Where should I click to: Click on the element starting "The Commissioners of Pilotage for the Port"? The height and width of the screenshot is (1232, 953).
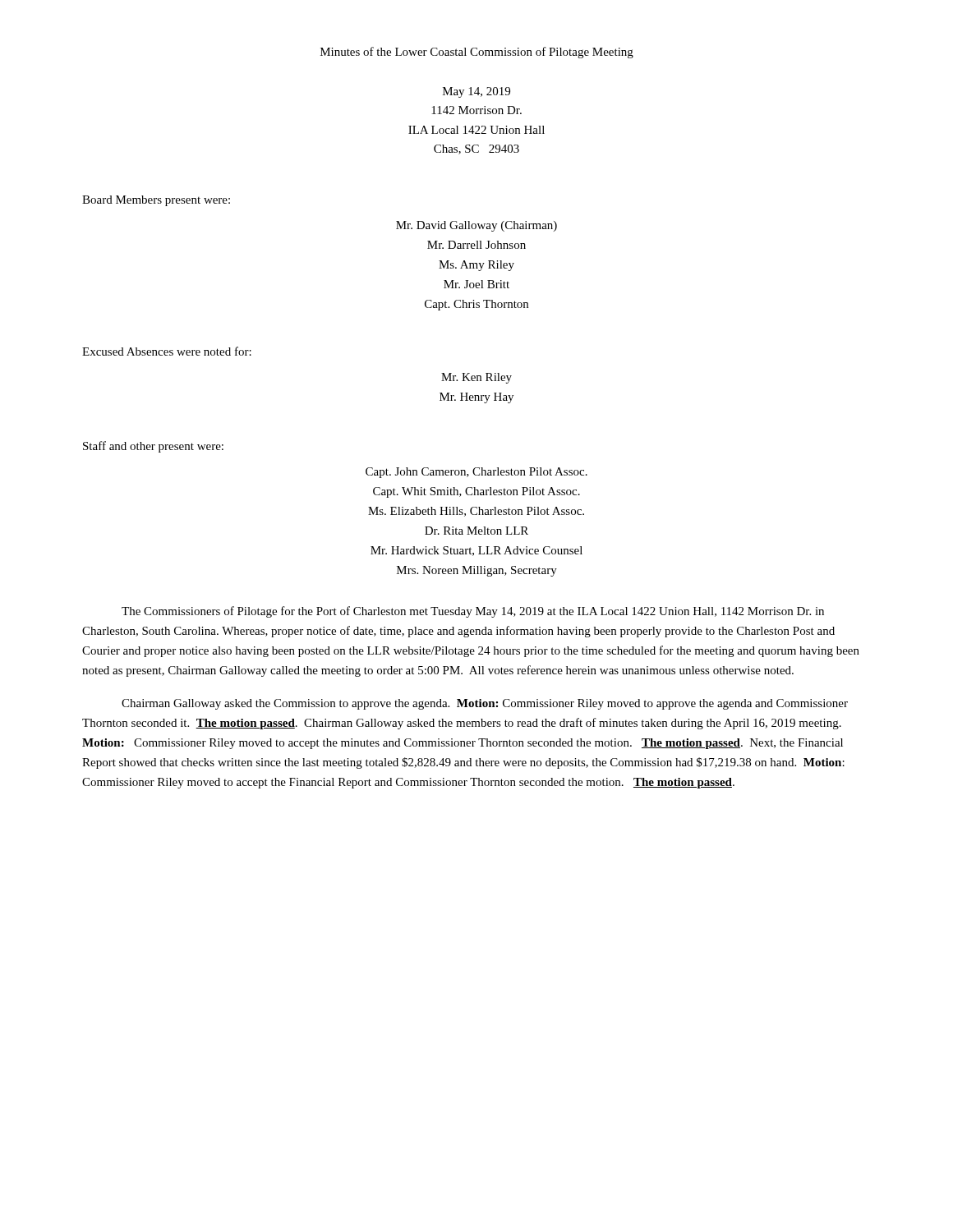point(471,641)
